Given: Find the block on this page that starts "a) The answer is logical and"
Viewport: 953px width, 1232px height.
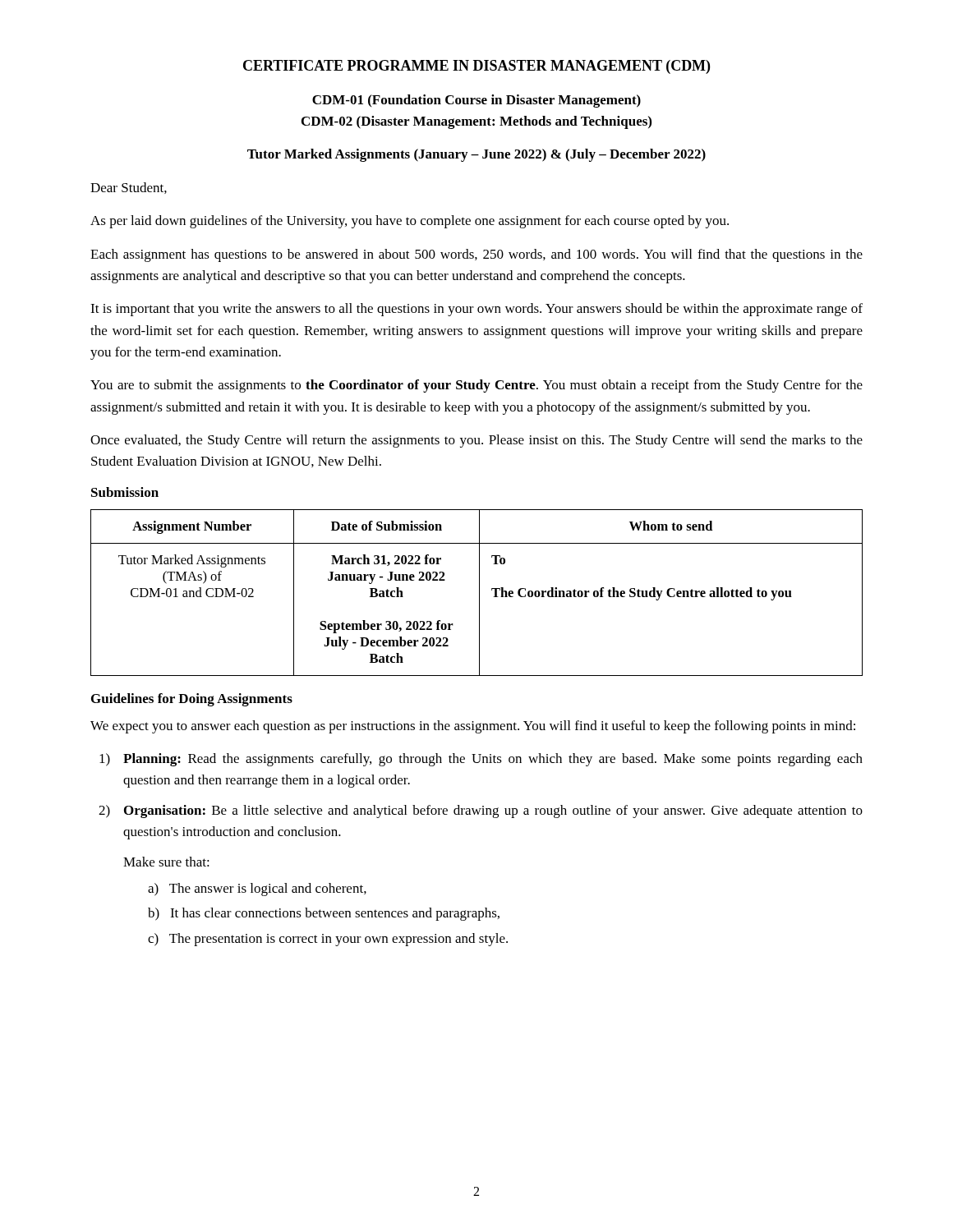Looking at the screenshot, I should pos(257,888).
